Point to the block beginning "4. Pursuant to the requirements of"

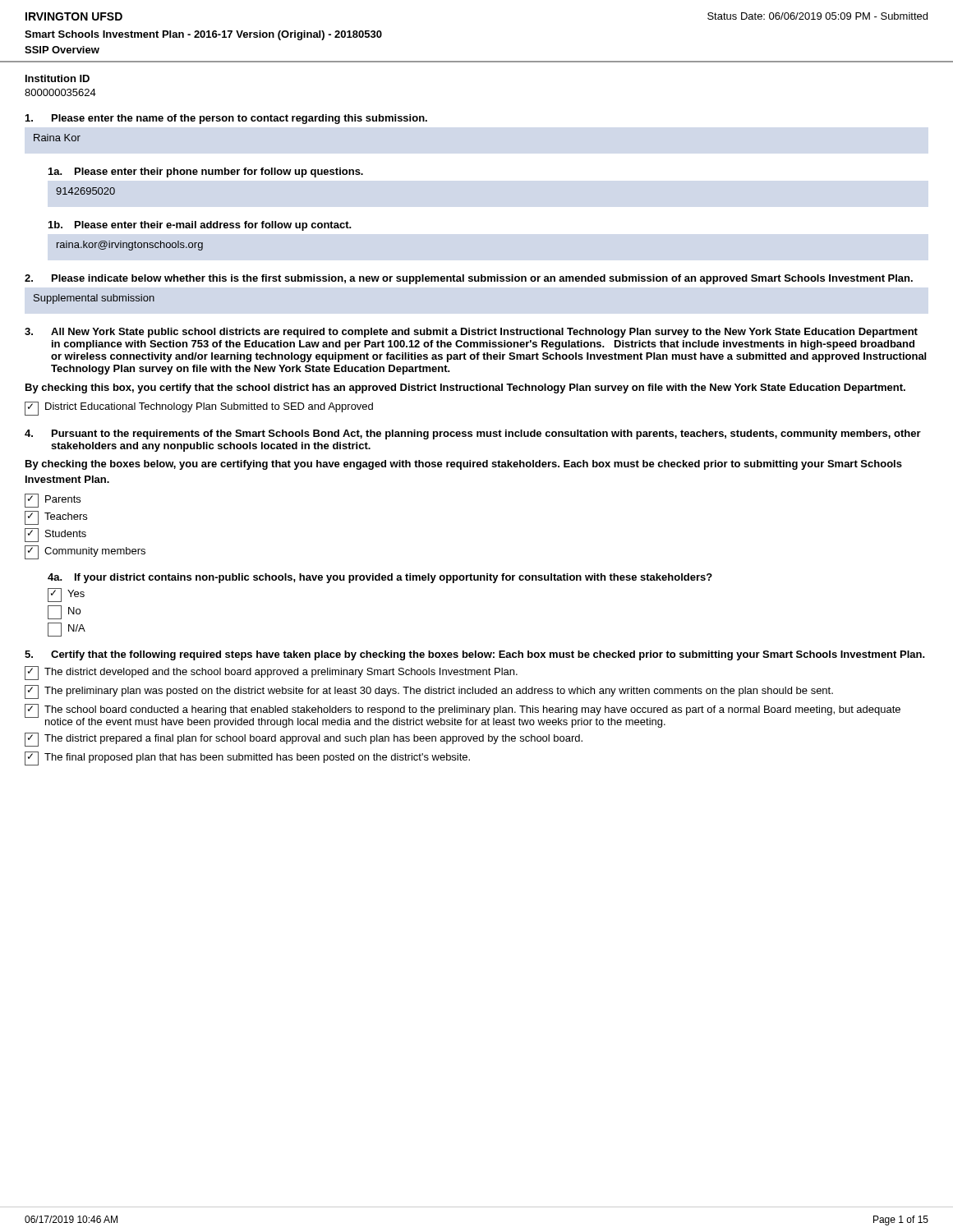click(473, 434)
